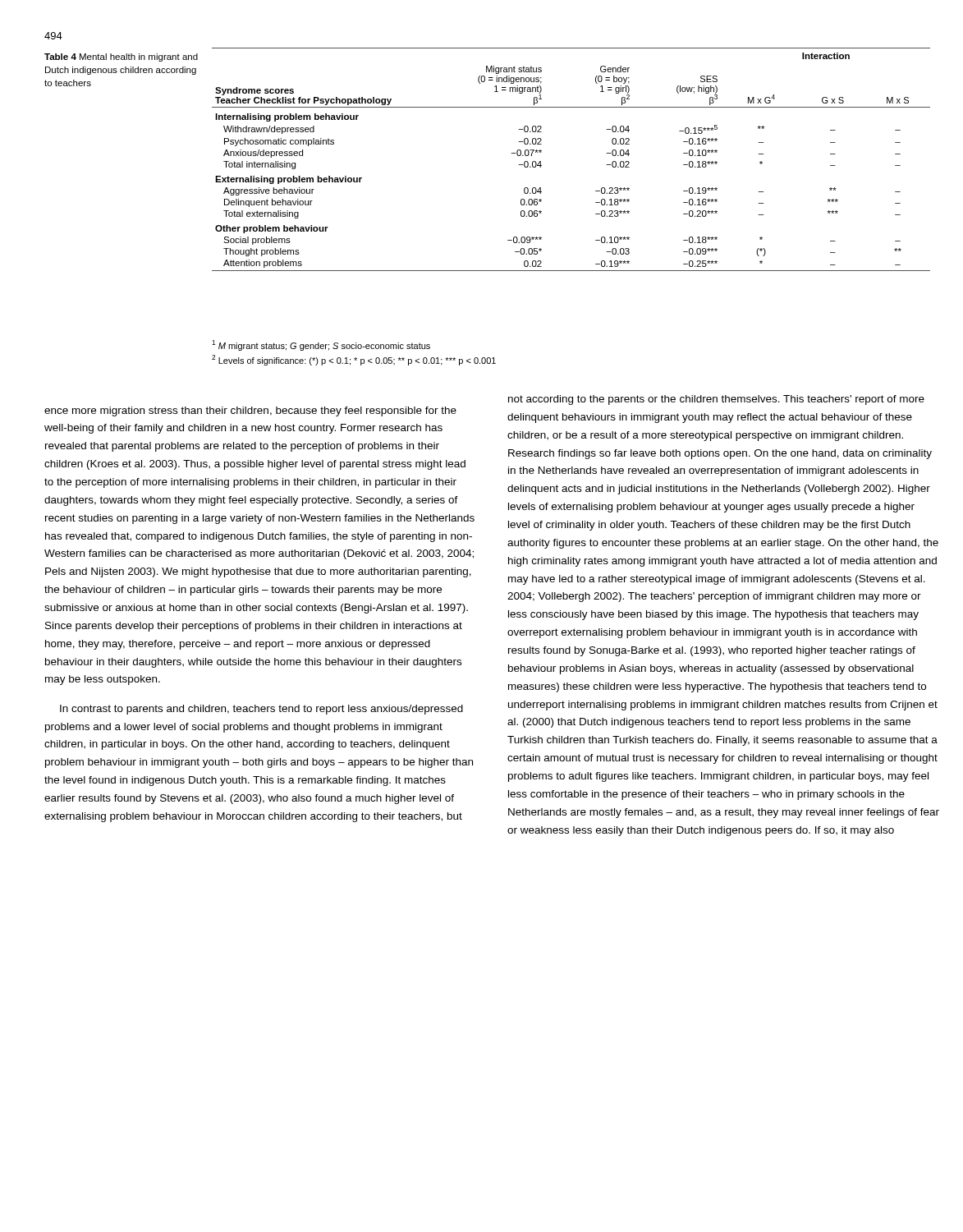This screenshot has width=963, height=1232.
Task: Select the table
Action: 571,160
